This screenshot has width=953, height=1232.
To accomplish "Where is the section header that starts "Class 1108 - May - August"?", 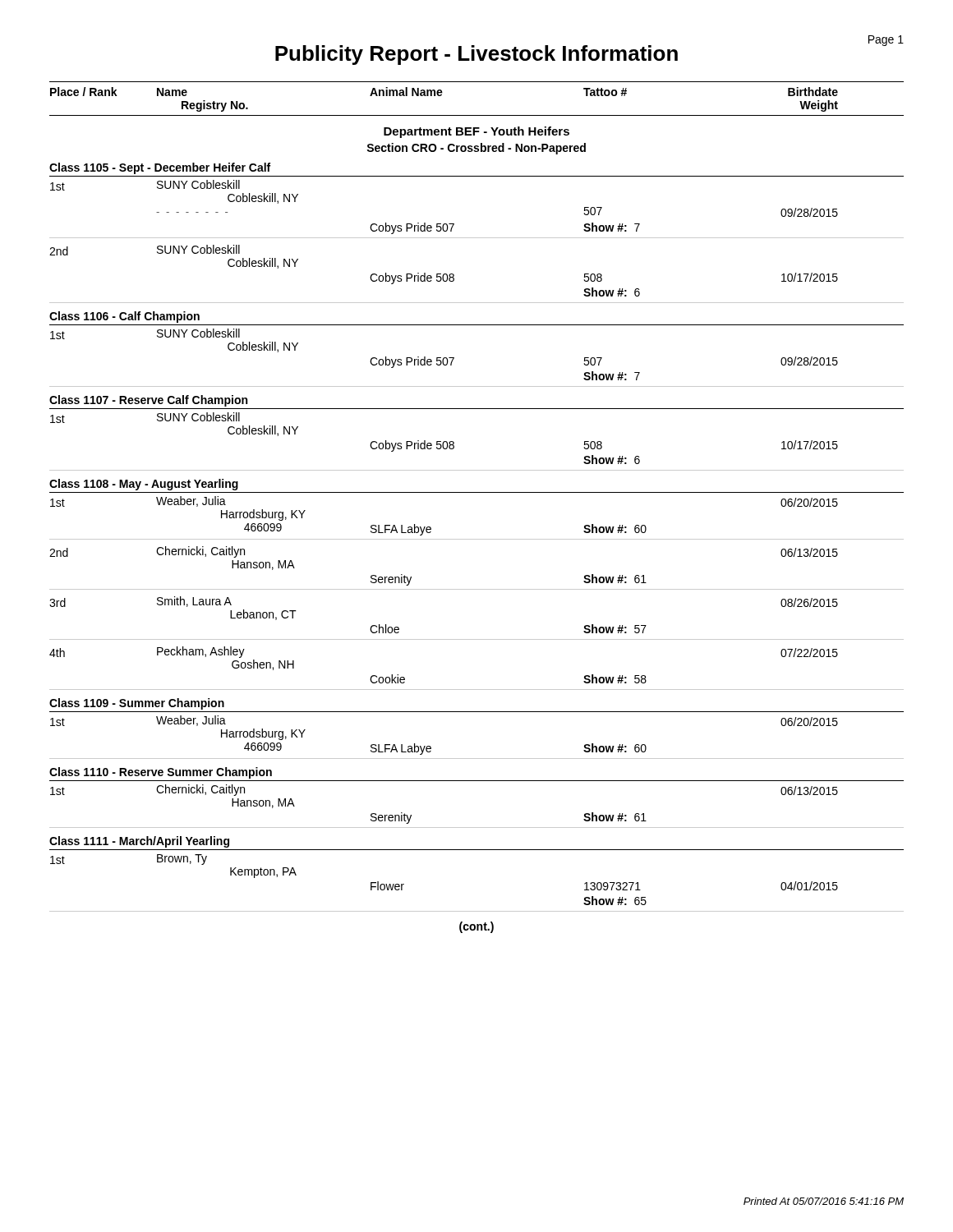I will 144,484.
